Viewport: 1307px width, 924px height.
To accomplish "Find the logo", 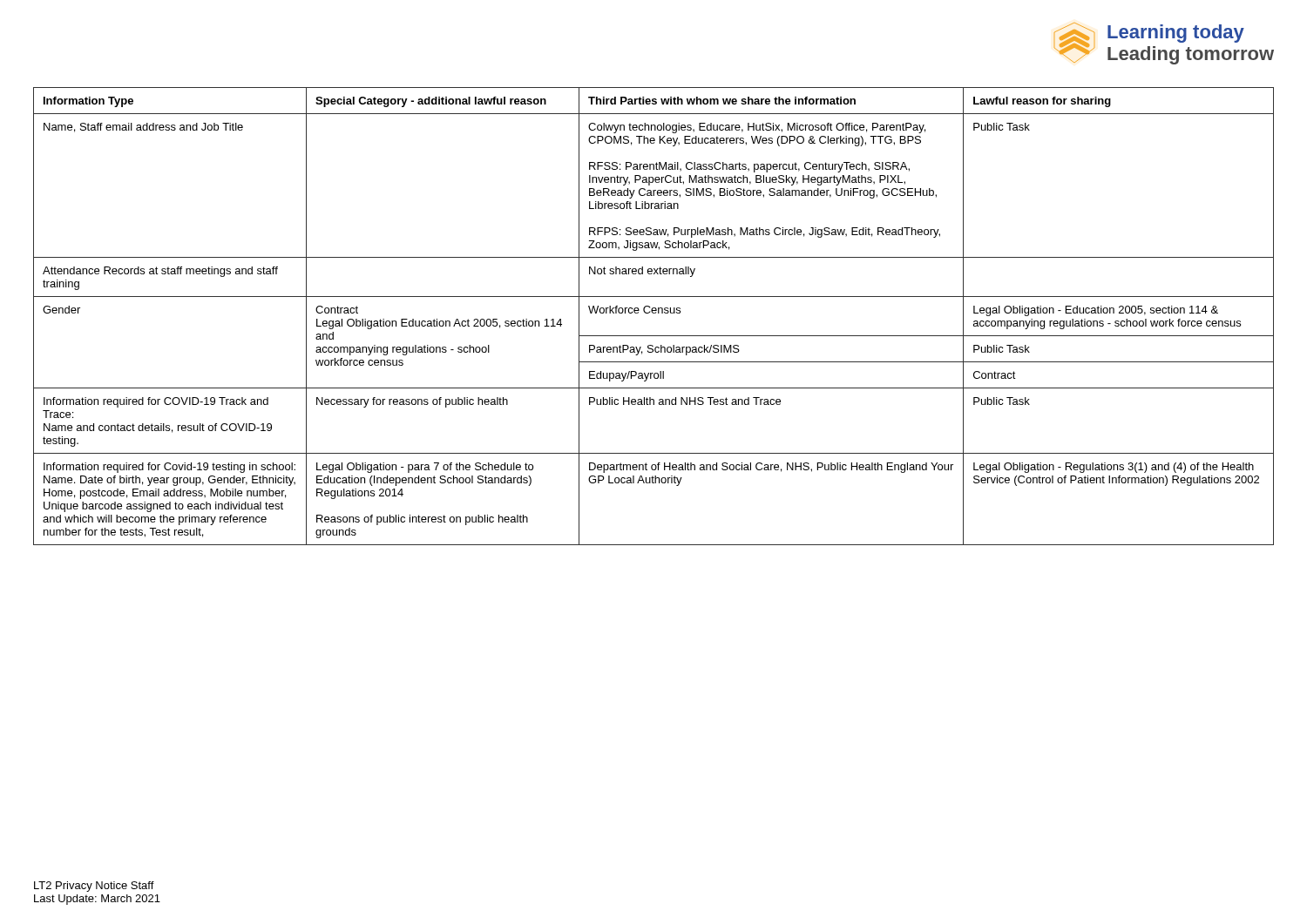I will click(x=1161, y=43).
